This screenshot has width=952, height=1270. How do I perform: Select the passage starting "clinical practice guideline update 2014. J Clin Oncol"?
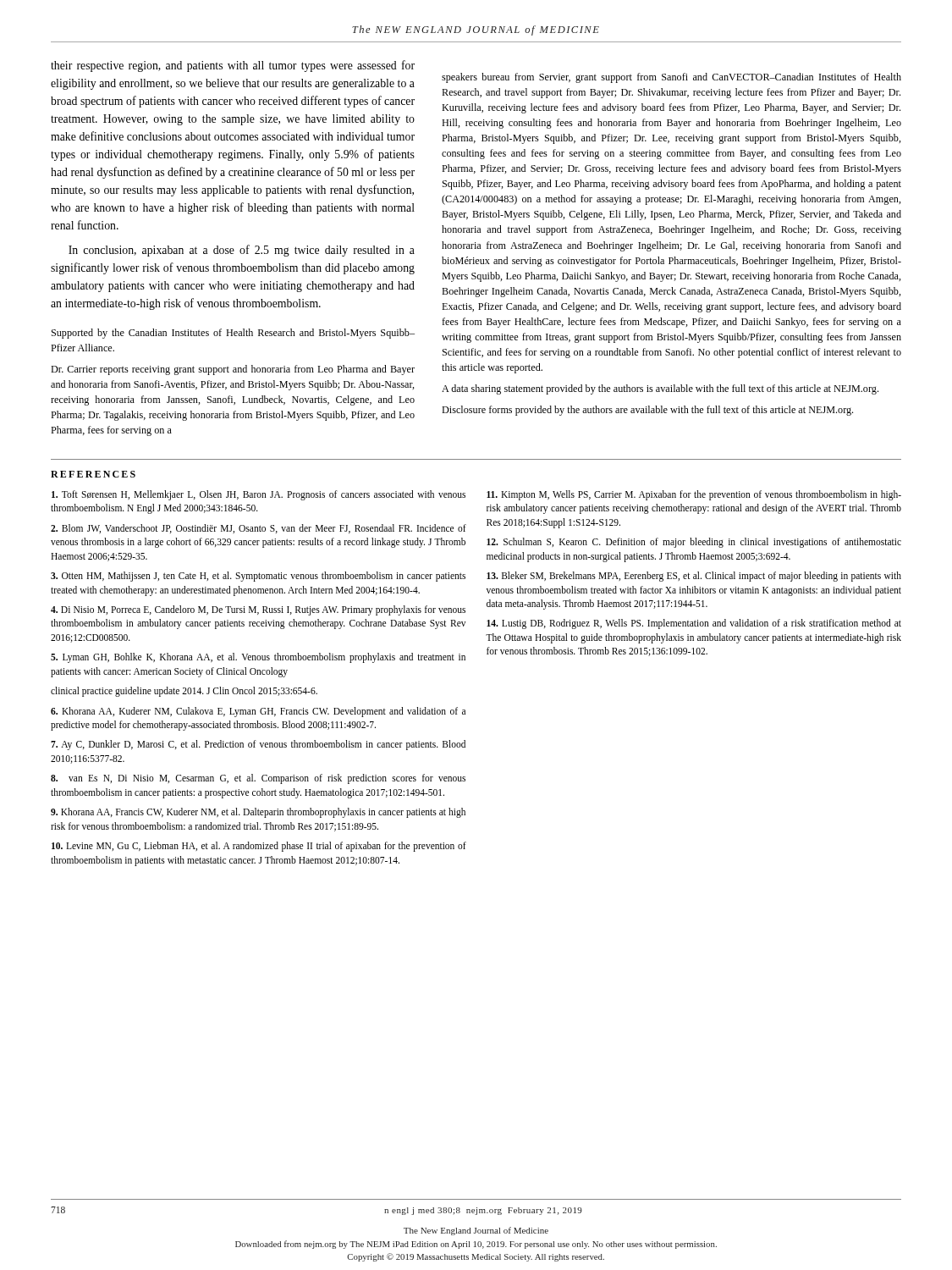point(184,691)
